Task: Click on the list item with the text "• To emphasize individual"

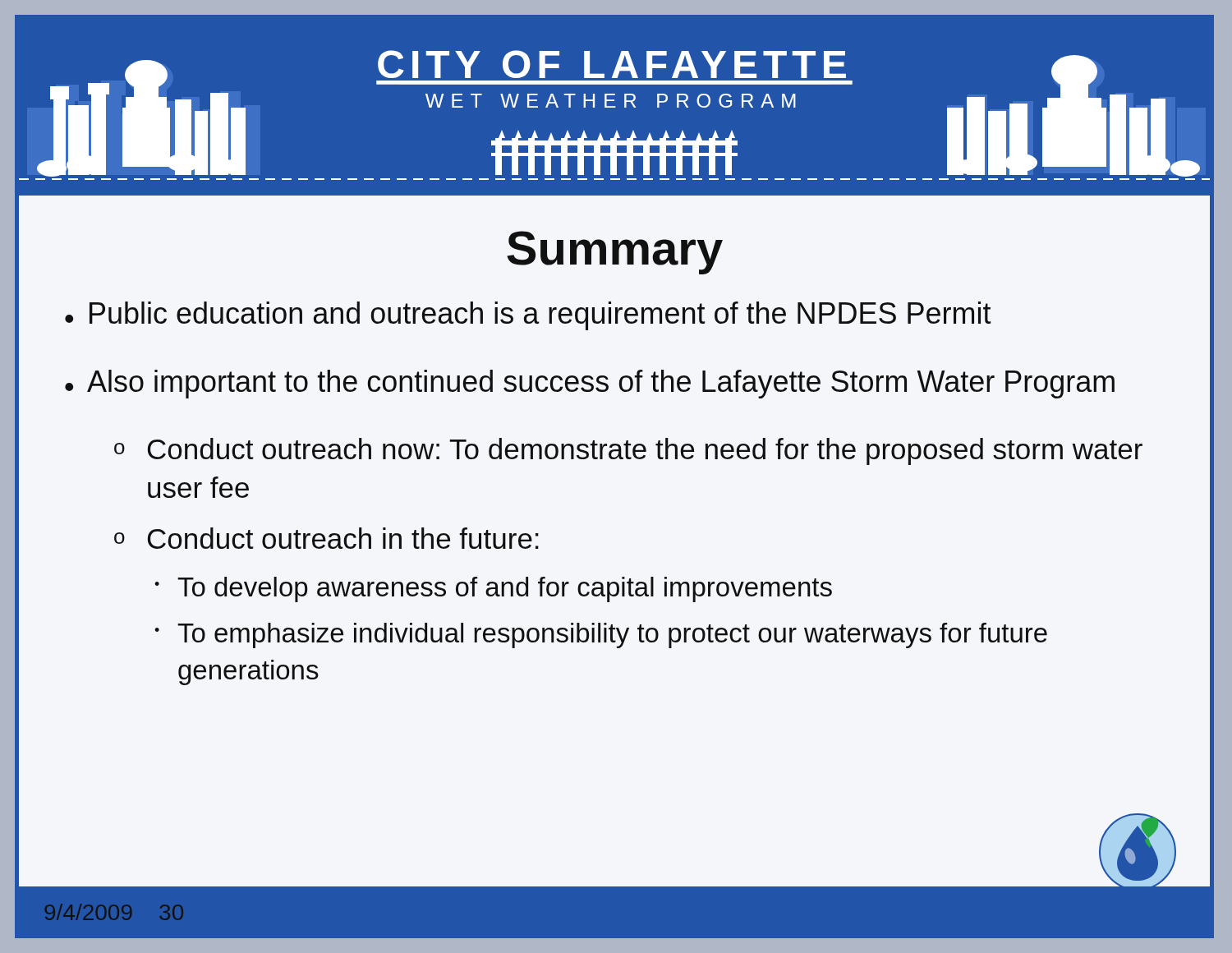Action: click(666, 652)
